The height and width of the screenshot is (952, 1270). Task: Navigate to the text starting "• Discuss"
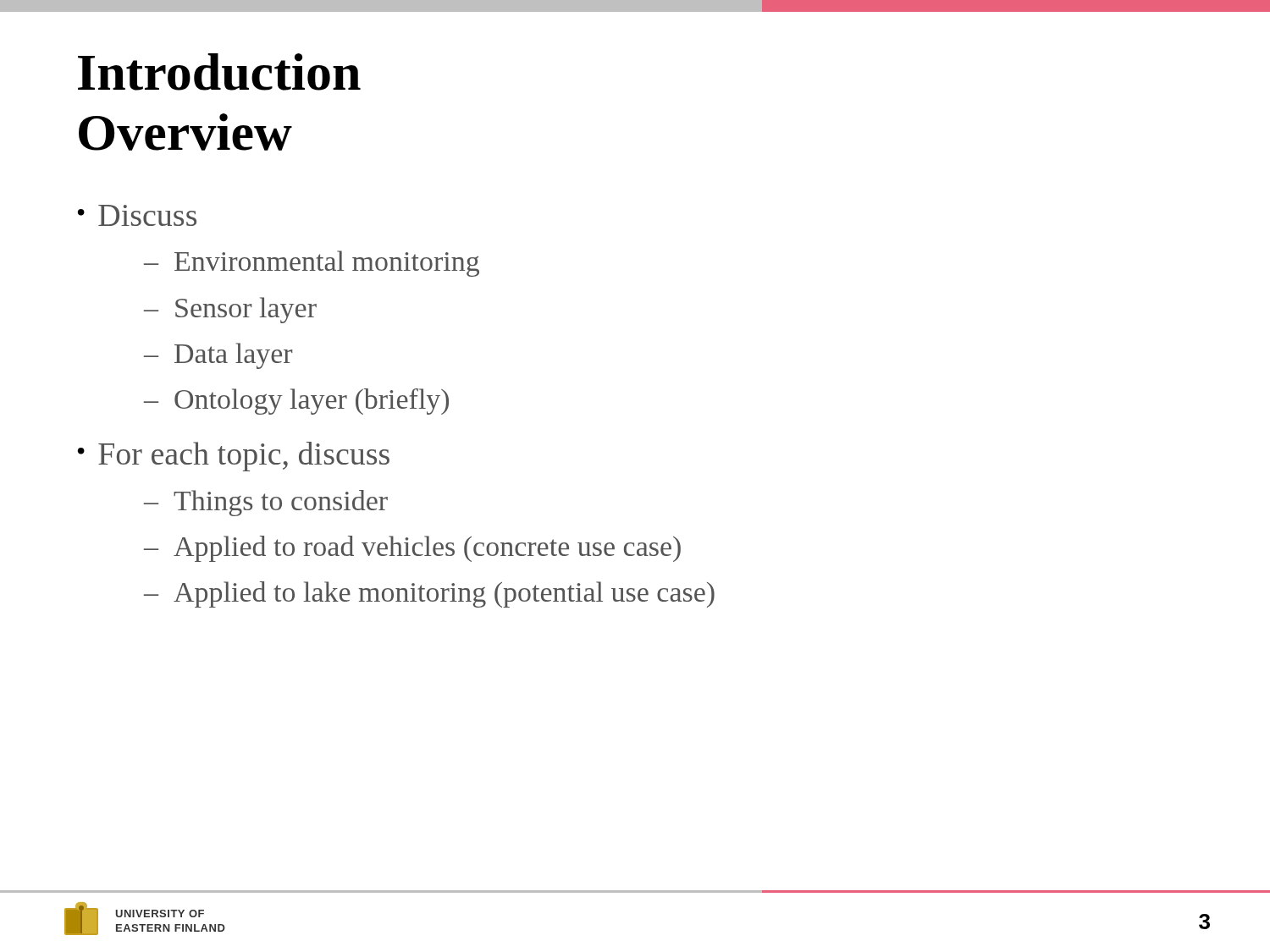click(x=137, y=215)
